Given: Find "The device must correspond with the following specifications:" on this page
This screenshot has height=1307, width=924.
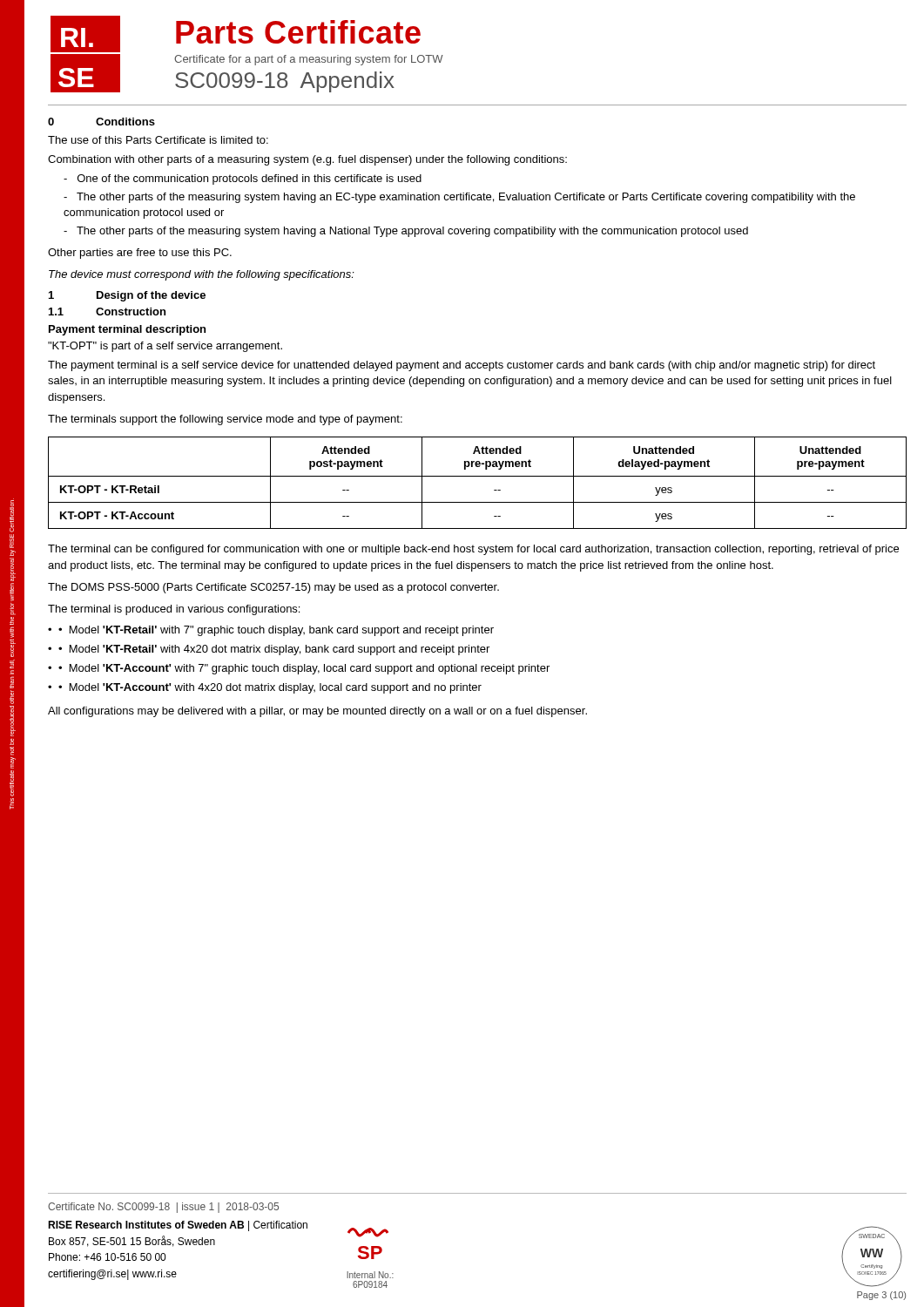Looking at the screenshot, I should (x=202, y=275).
